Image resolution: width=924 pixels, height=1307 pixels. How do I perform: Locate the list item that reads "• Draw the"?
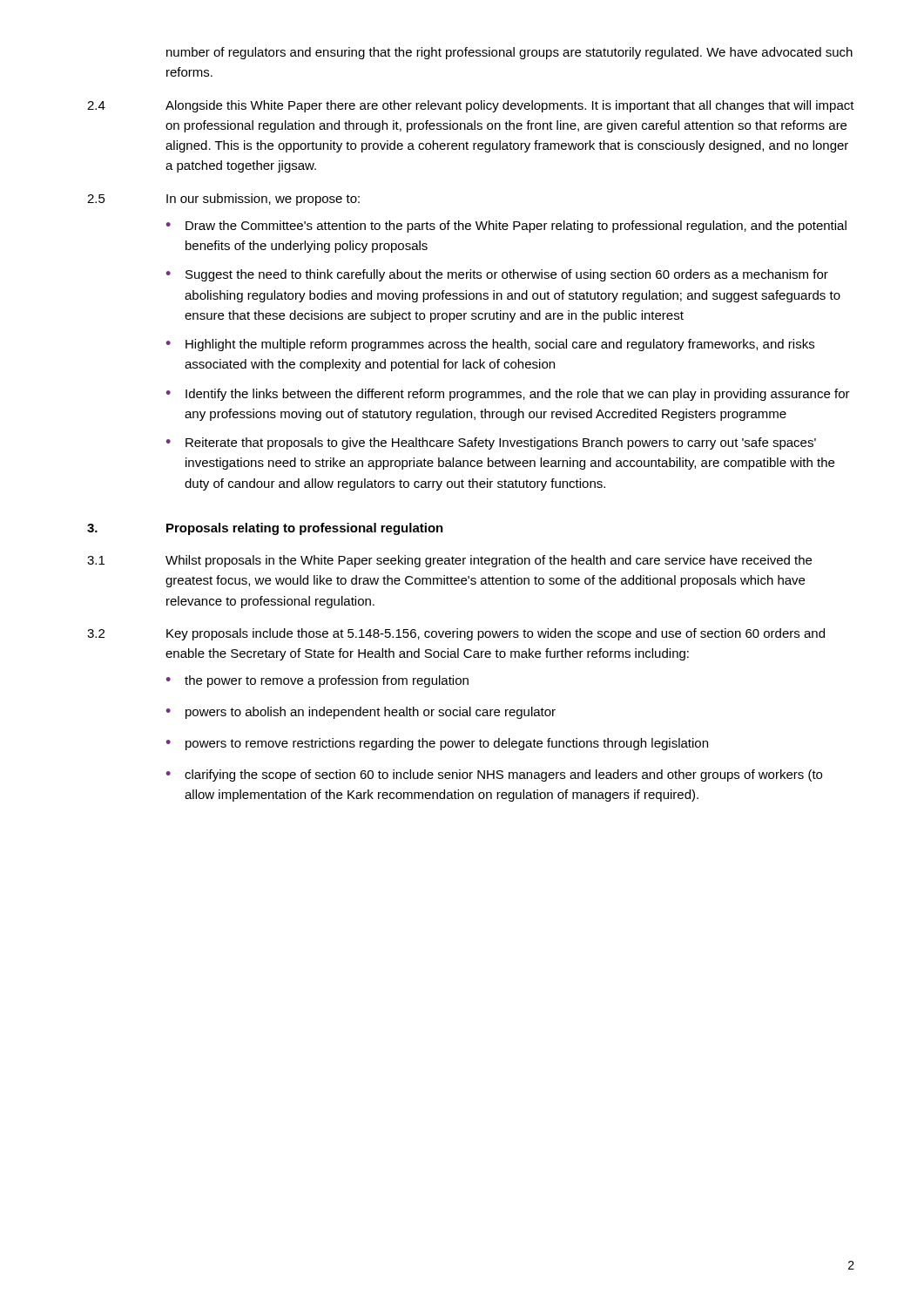click(510, 235)
